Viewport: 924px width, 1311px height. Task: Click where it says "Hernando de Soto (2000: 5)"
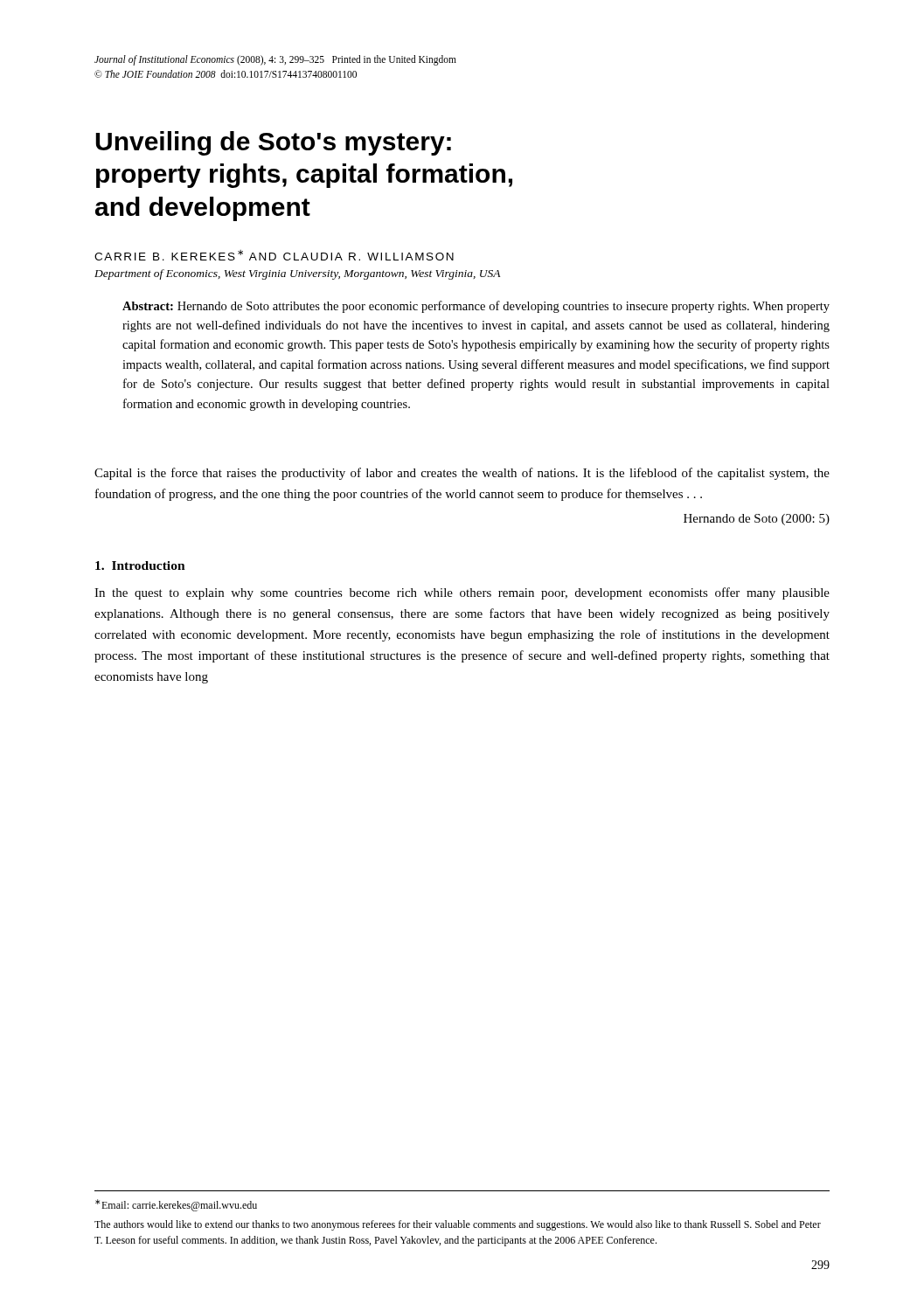point(756,519)
